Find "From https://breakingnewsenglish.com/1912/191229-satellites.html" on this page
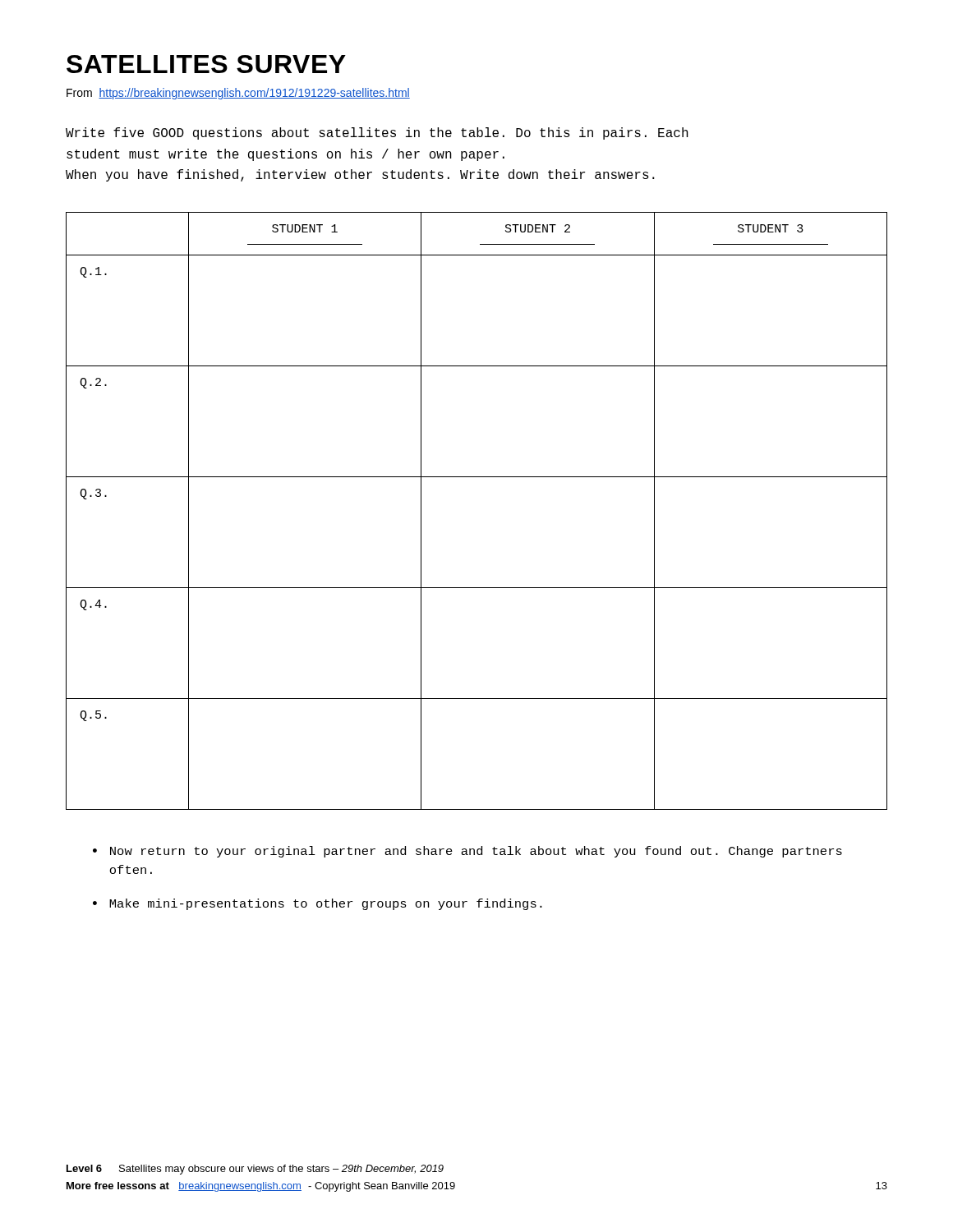 pyautogui.click(x=238, y=93)
